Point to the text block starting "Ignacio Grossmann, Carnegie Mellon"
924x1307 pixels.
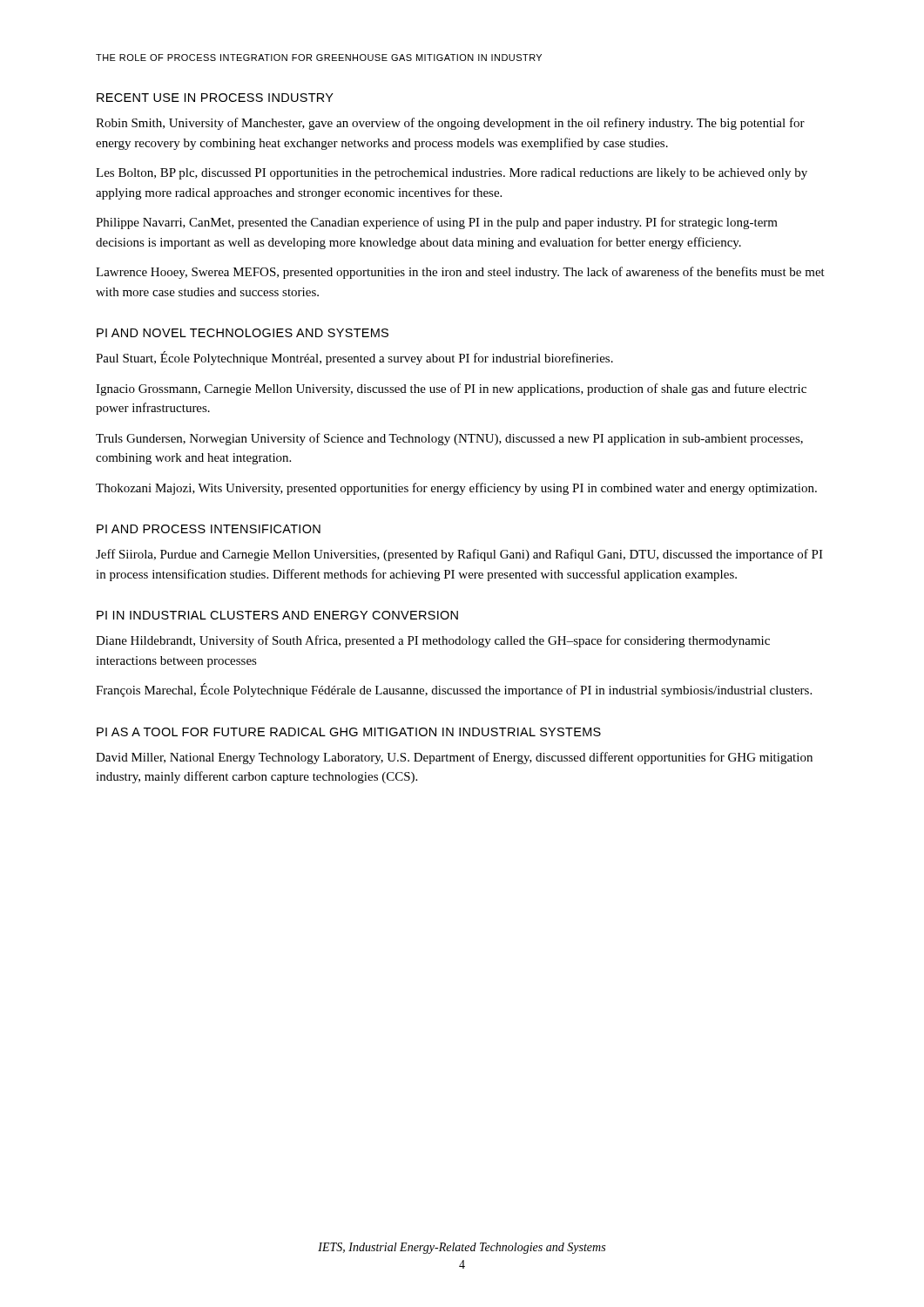pyautogui.click(x=451, y=398)
